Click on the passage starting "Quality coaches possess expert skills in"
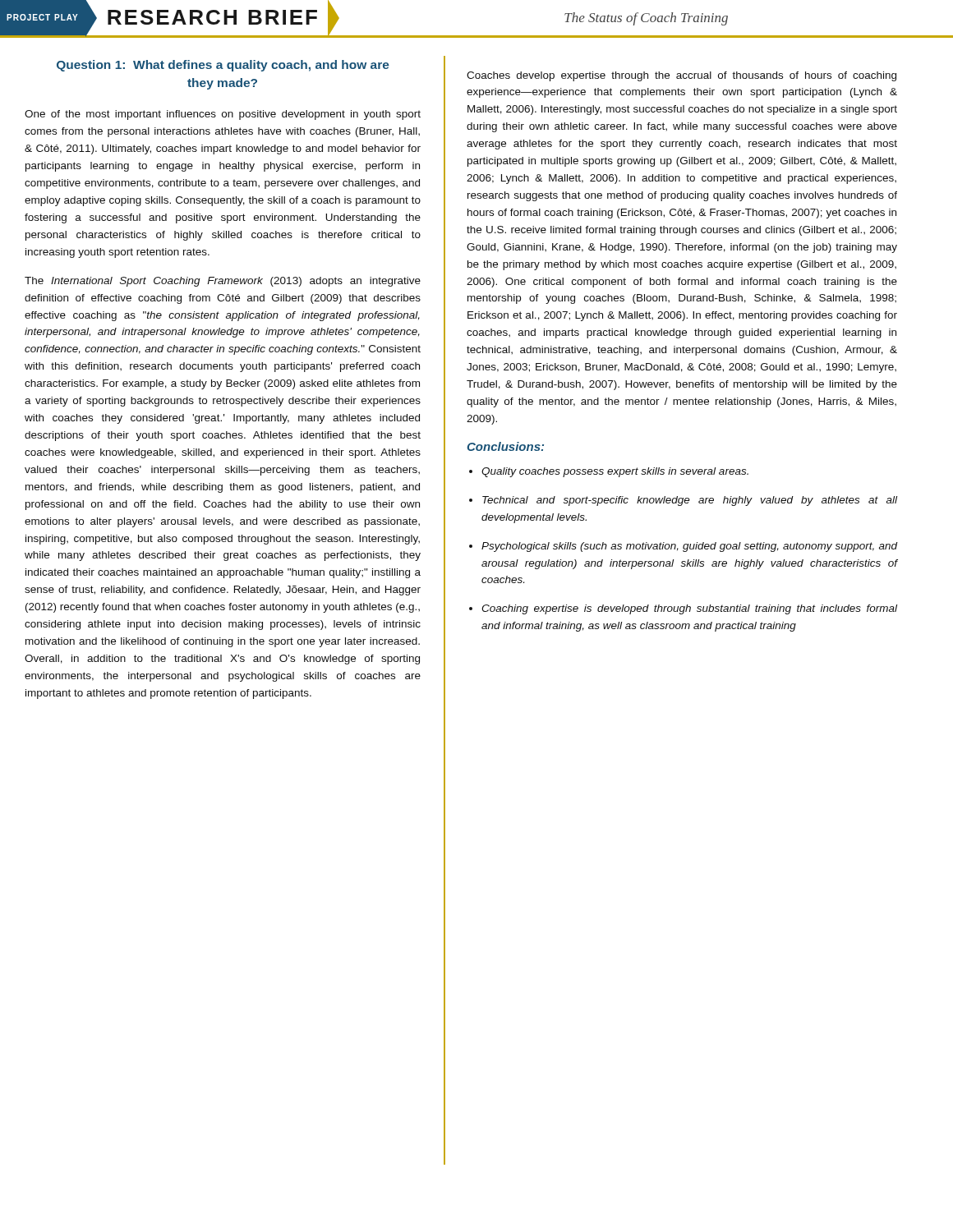Viewport: 953px width, 1232px height. [x=689, y=472]
